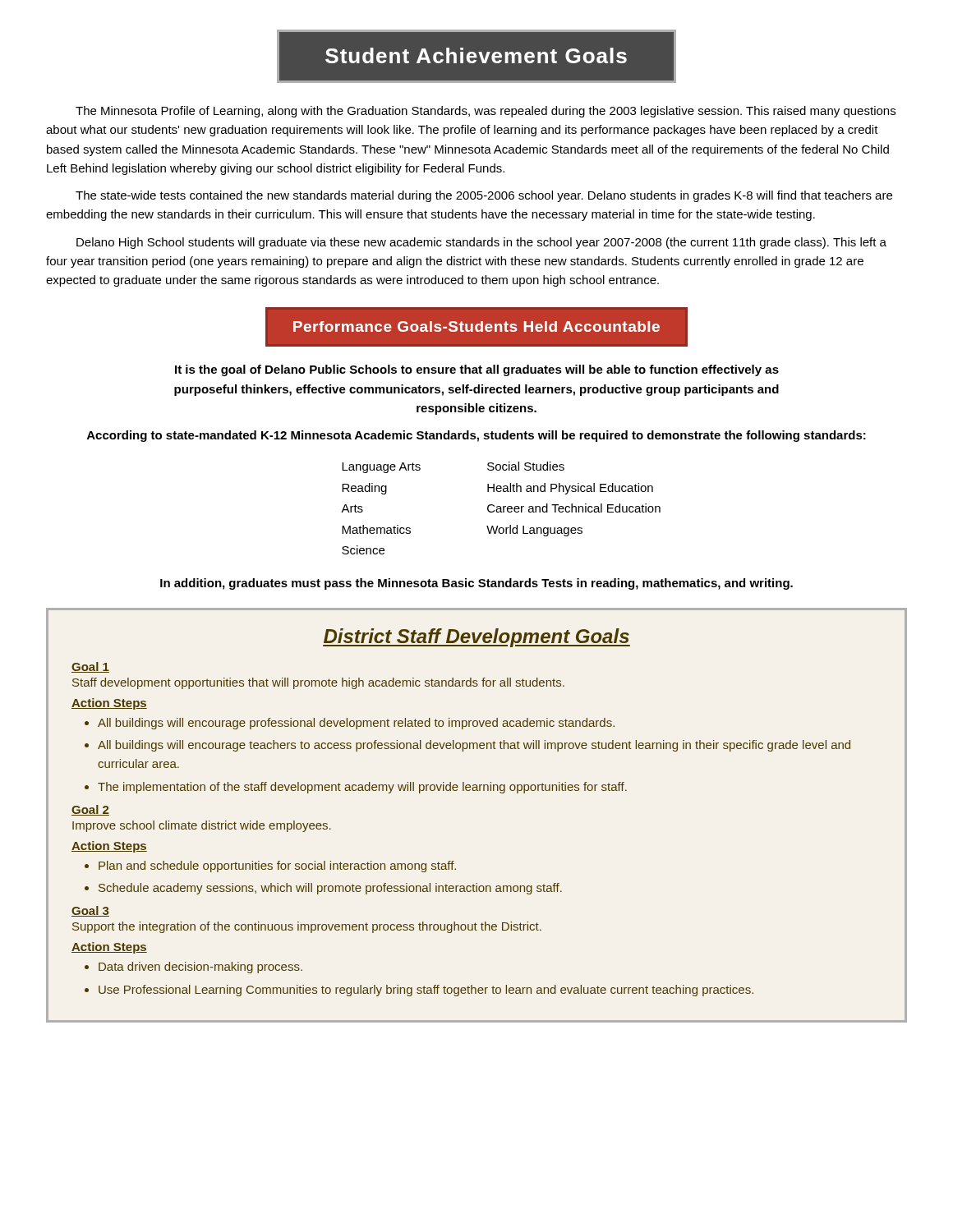Where is the passage that starts "Support the integration of the"?
Viewport: 953px width, 1232px height.
click(307, 926)
